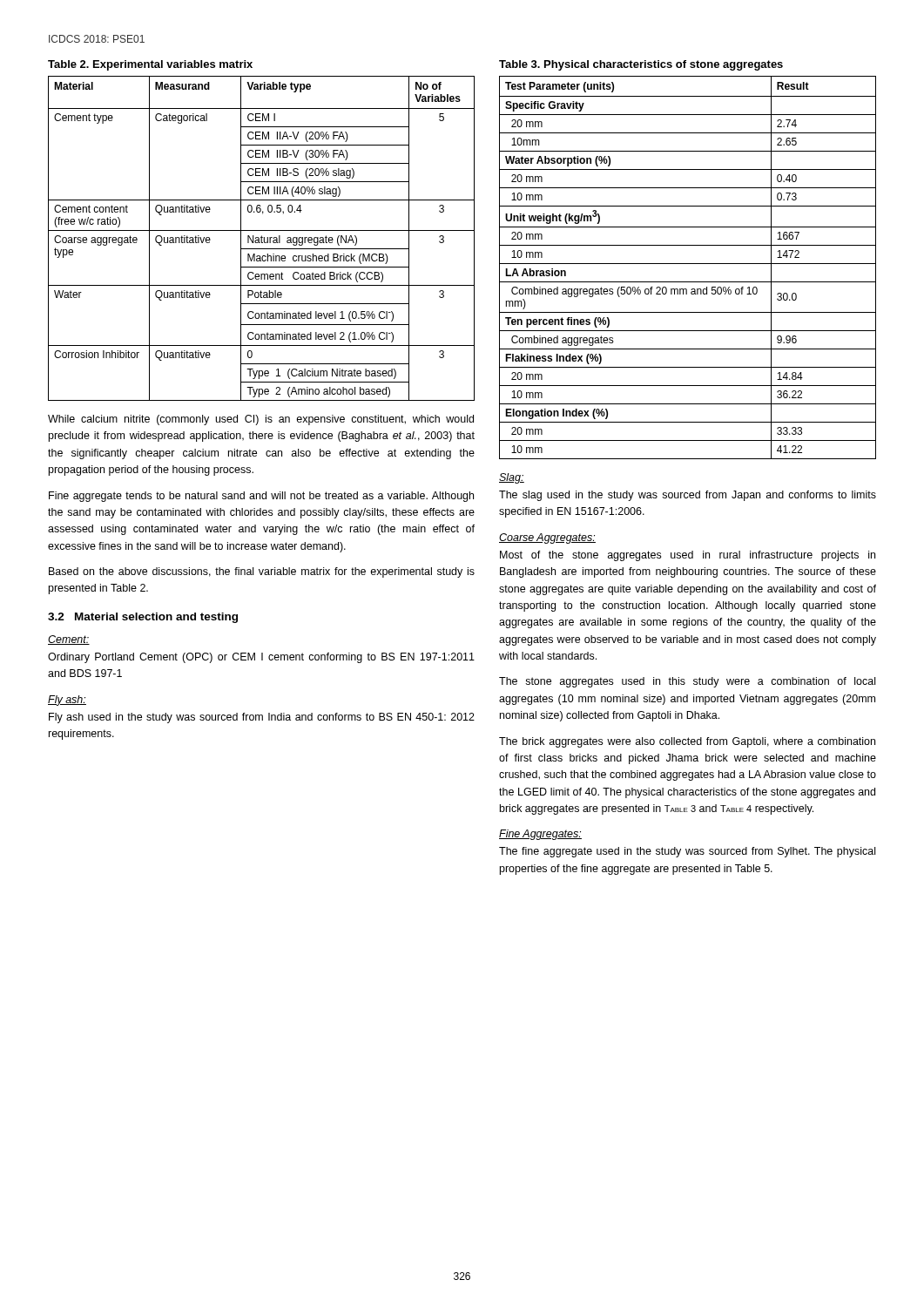This screenshot has width=924, height=1307.
Task: Select the table that reads "10 mm"
Action: pyautogui.click(x=688, y=267)
